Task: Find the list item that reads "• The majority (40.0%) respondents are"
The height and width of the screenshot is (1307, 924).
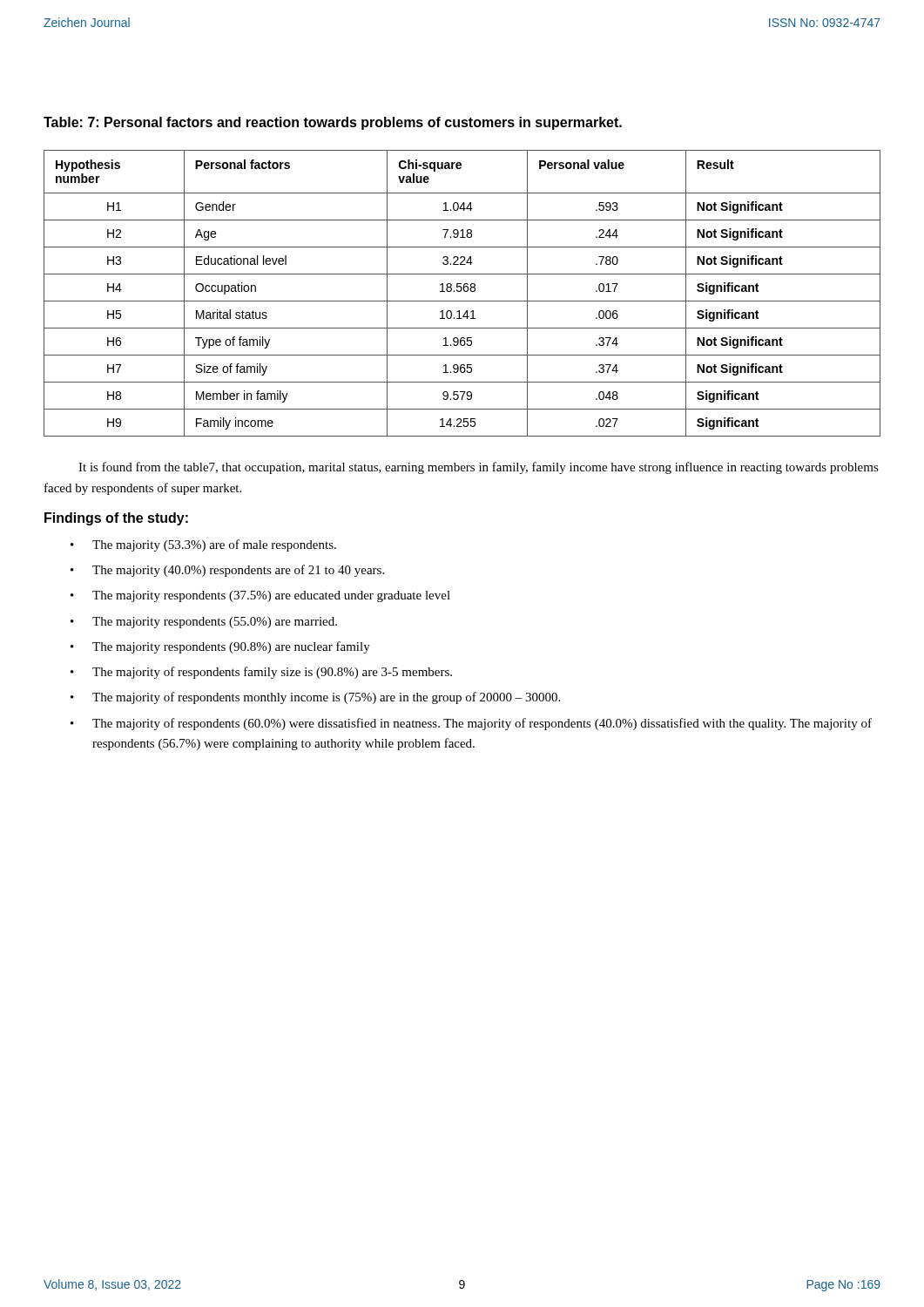Action: tap(227, 571)
